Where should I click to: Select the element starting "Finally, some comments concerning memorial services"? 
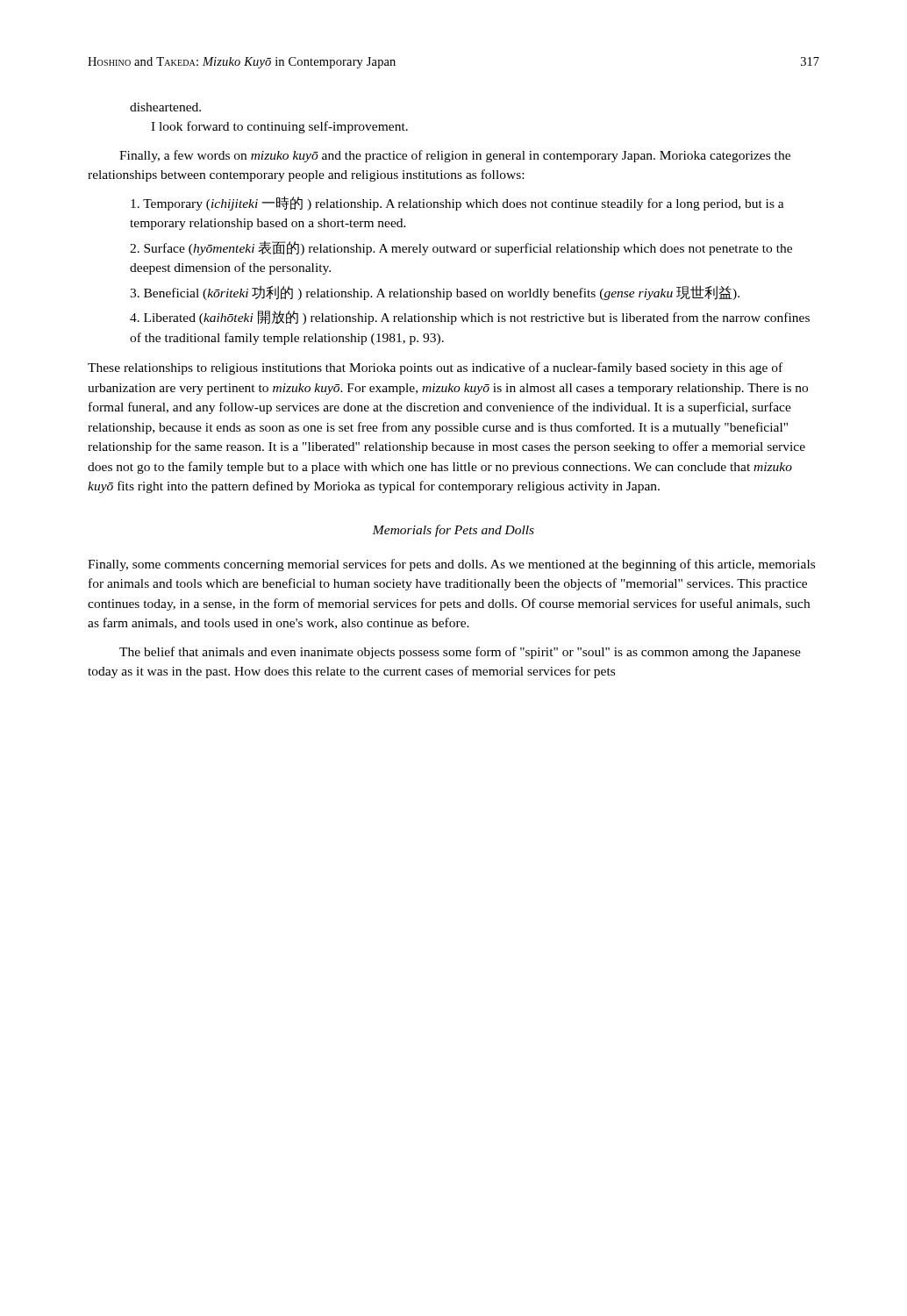452,593
